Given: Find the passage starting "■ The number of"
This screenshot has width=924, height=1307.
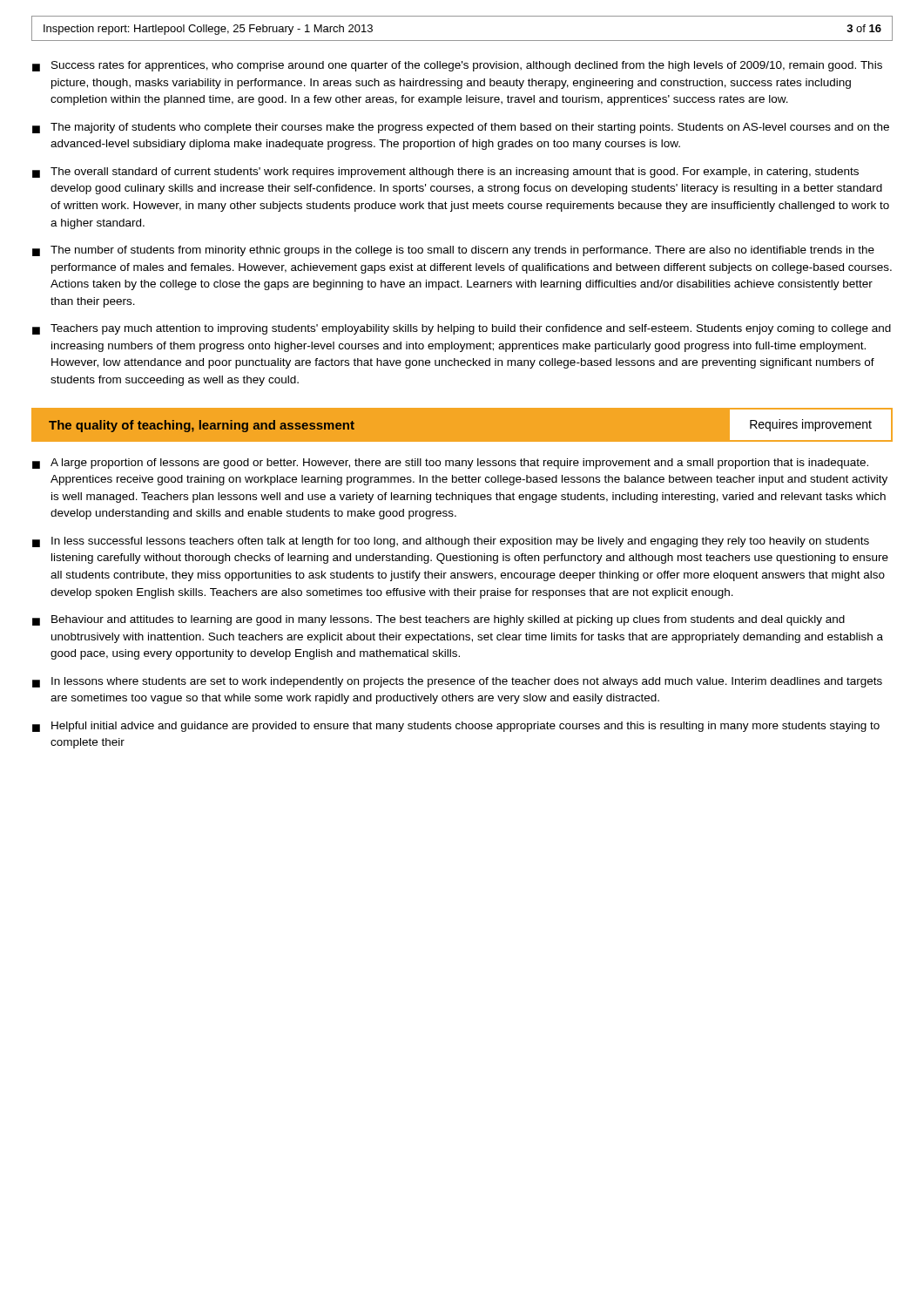Looking at the screenshot, I should click(462, 276).
